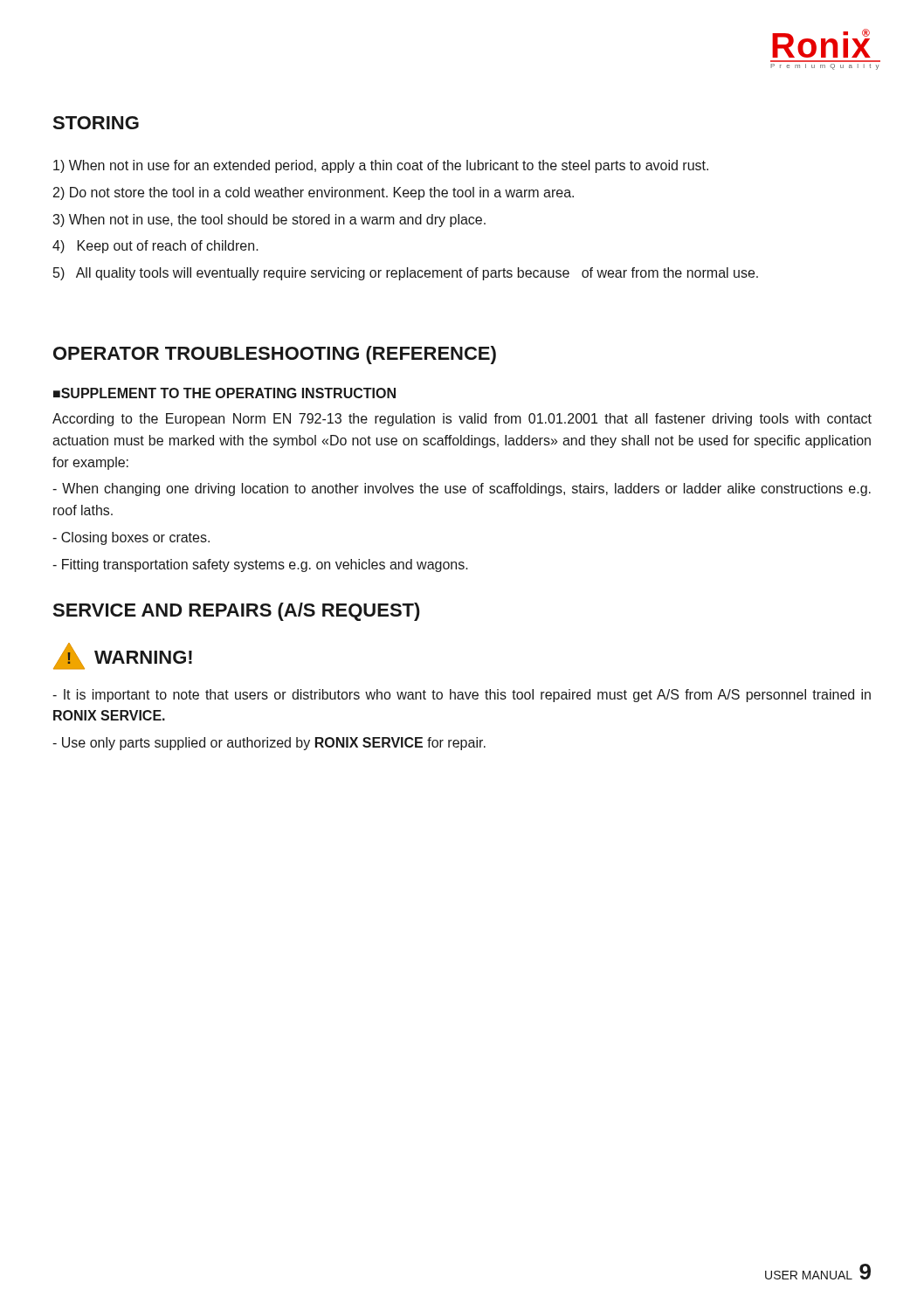Viewport: 924px width, 1310px height.
Task: Point to the block beginning "Use only parts"
Action: (269, 743)
